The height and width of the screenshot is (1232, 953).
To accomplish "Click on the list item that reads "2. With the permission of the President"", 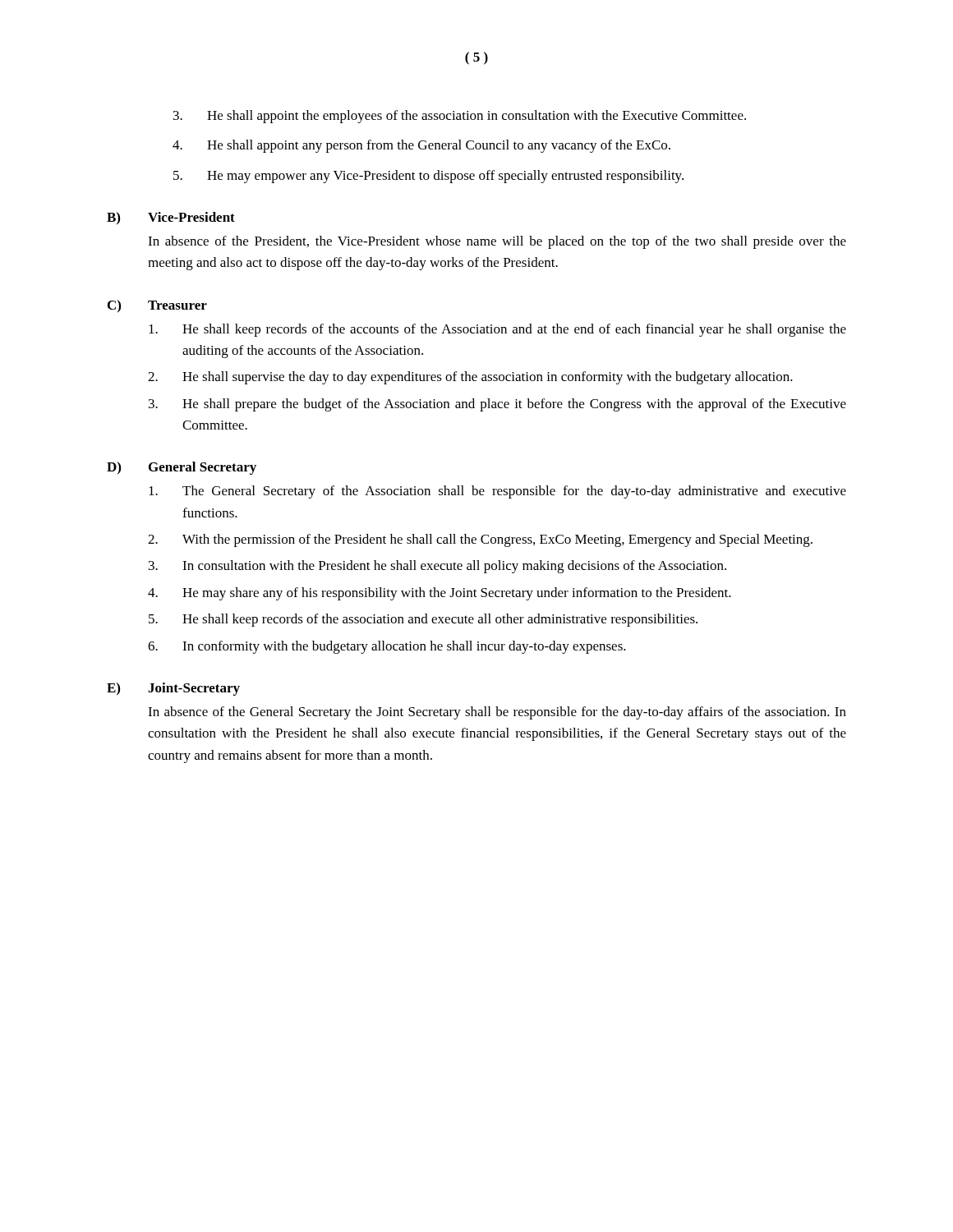I will [x=497, y=540].
